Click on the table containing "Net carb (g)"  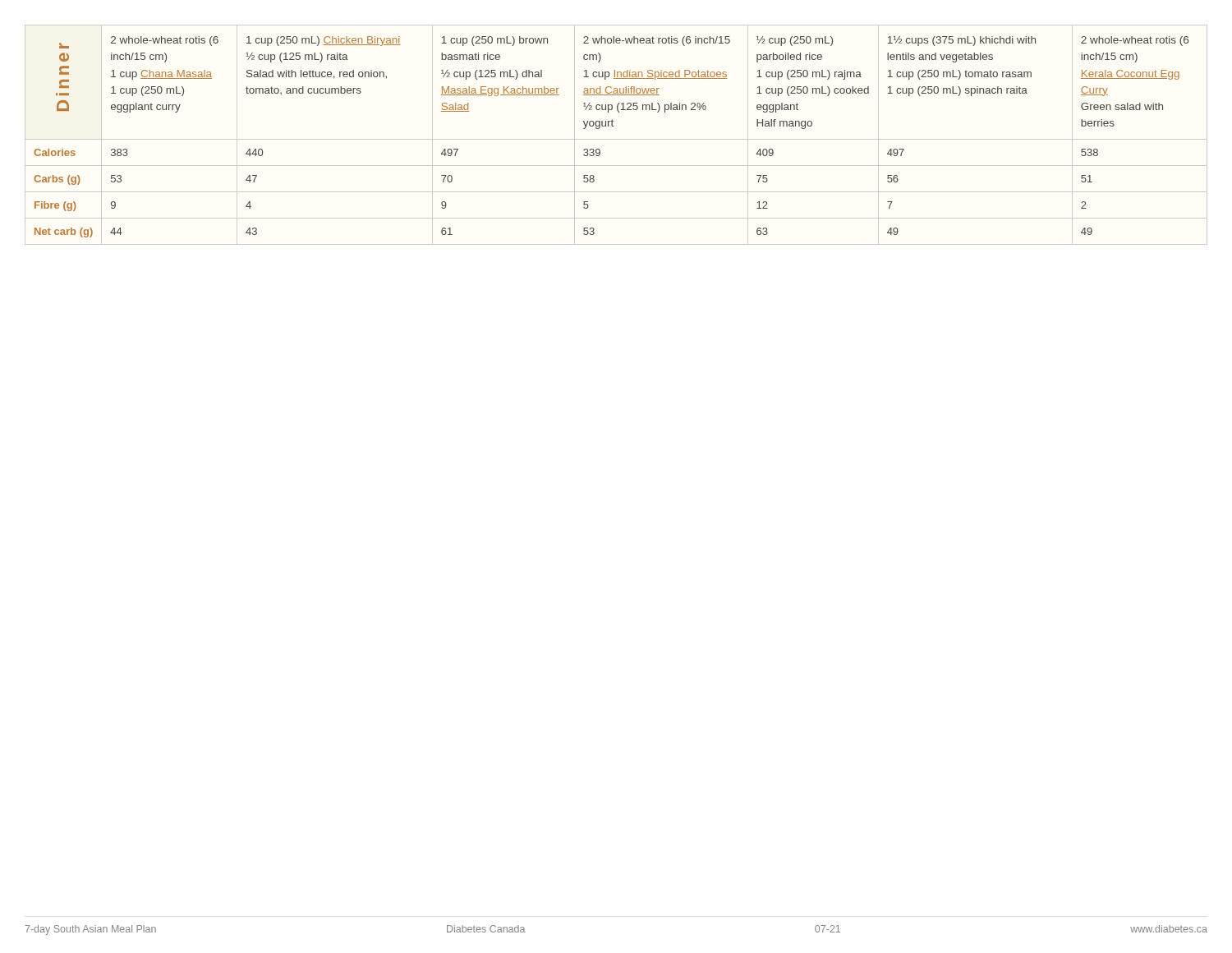click(616, 135)
